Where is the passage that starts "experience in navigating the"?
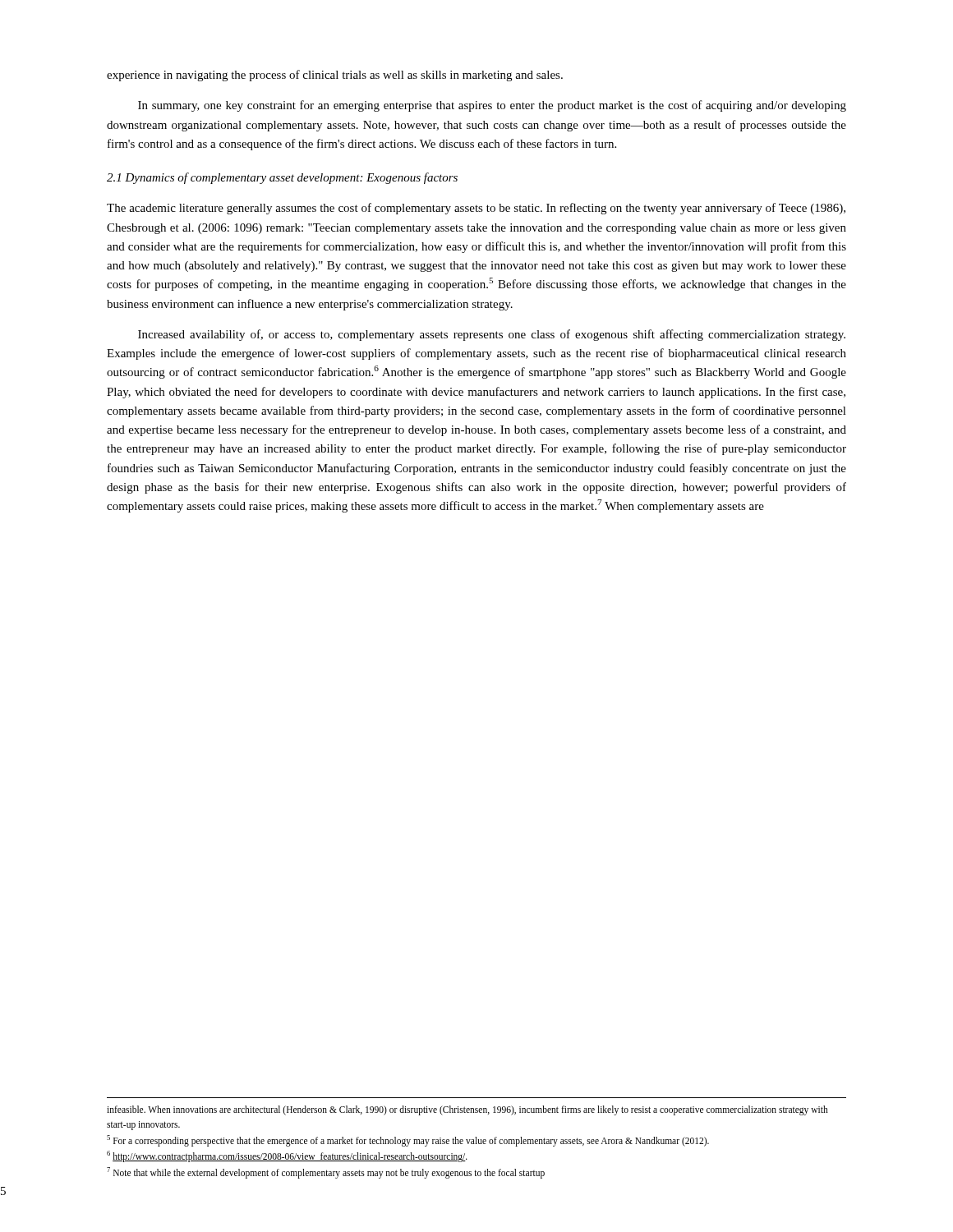953x1232 pixels. [x=476, y=75]
